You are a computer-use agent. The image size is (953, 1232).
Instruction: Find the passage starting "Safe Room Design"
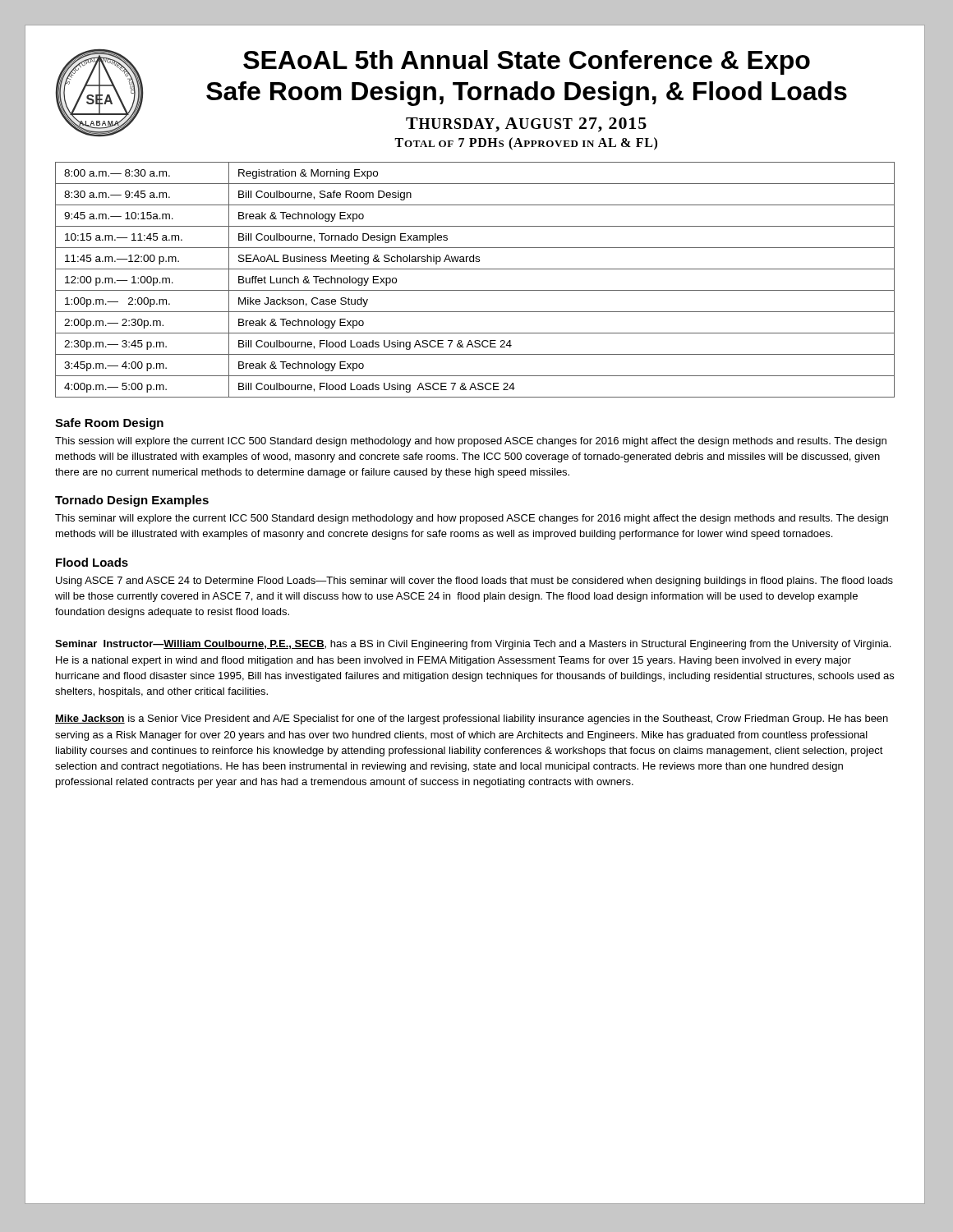tap(109, 422)
